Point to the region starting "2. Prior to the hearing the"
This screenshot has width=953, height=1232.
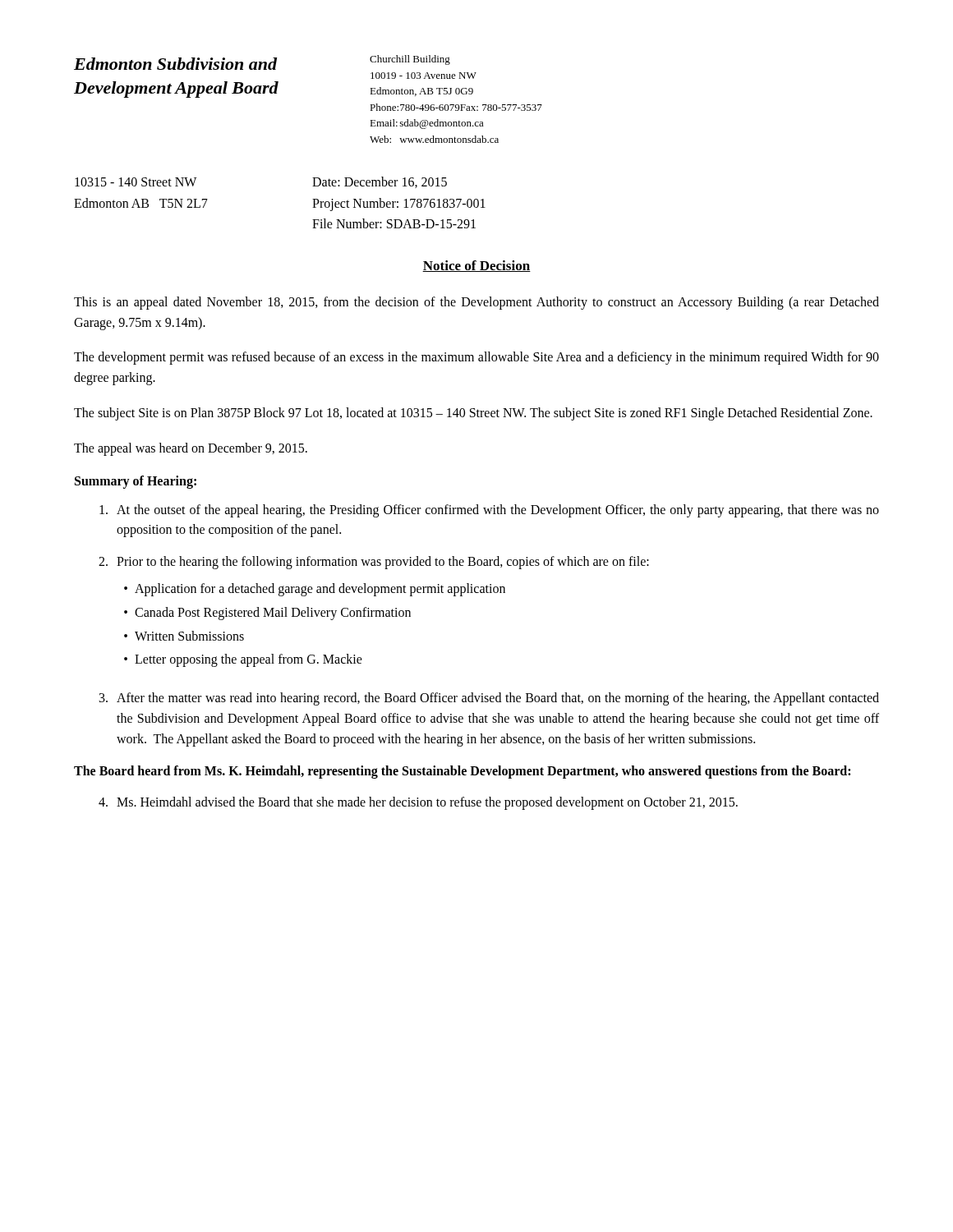[374, 563]
